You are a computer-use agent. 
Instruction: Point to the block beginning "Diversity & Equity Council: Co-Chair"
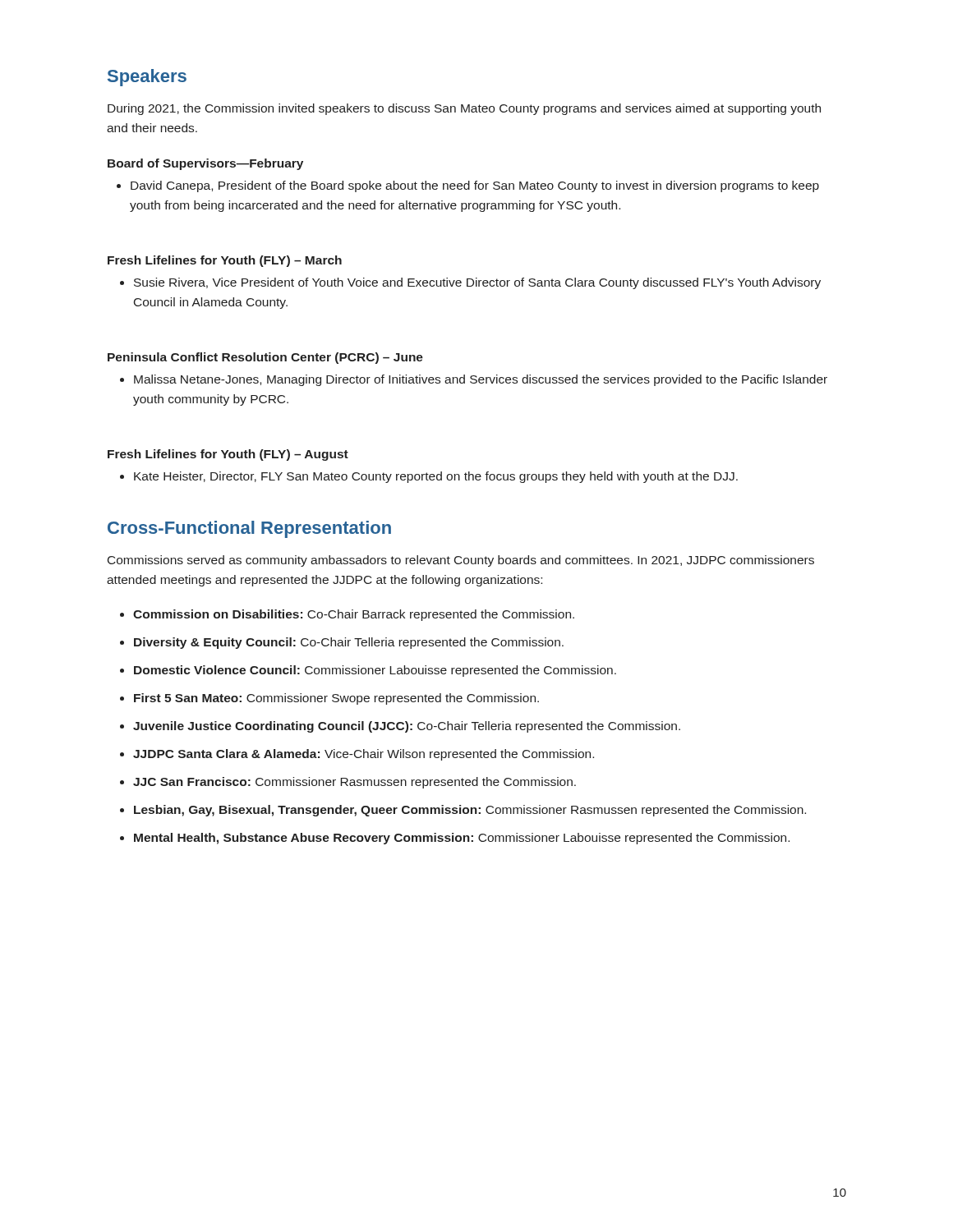[x=349, y=642]
